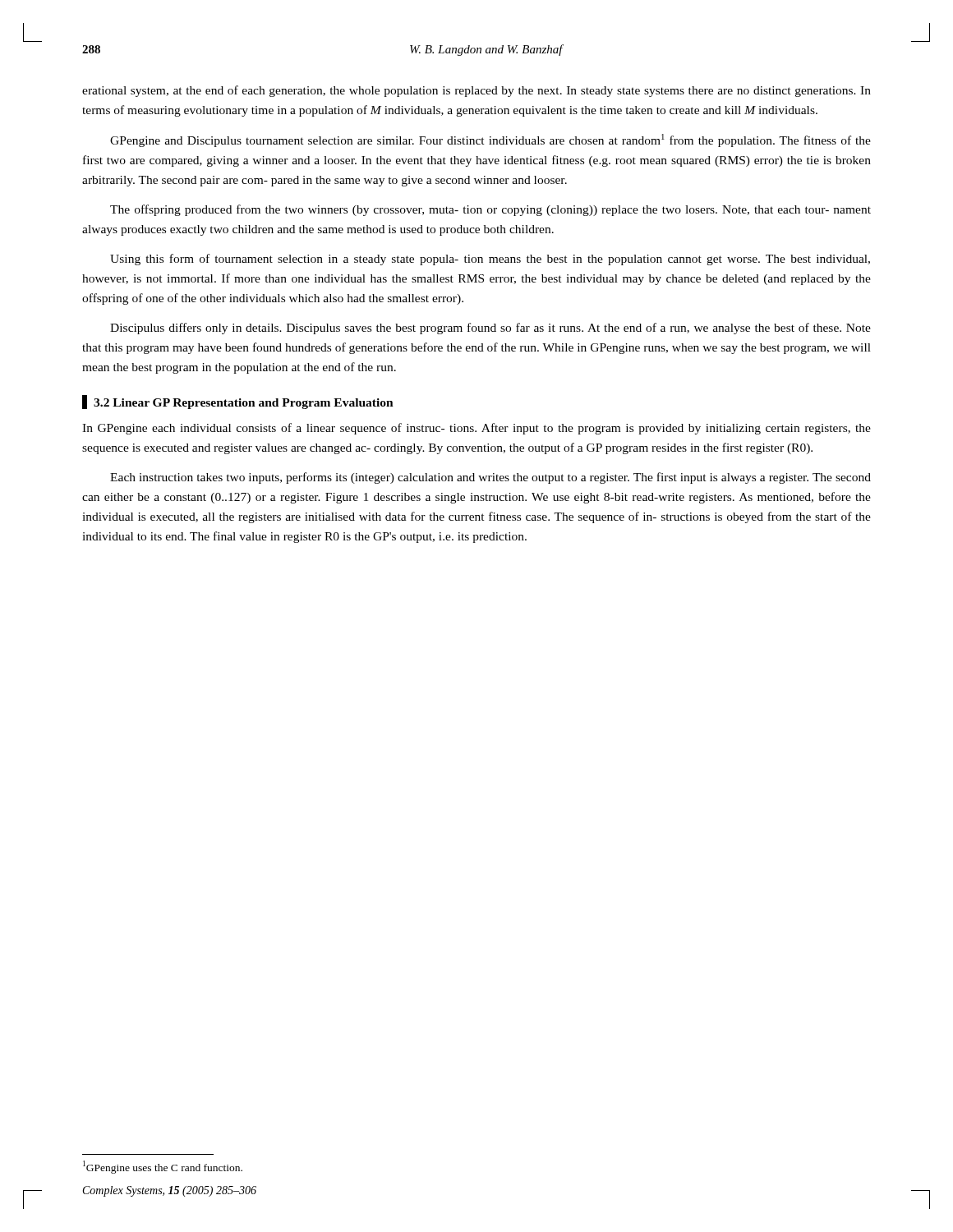Locate the text block that says "Using this form of tournament"
Image resolution: width=953 pixels, height=1232 pixels.
(476, 278)
